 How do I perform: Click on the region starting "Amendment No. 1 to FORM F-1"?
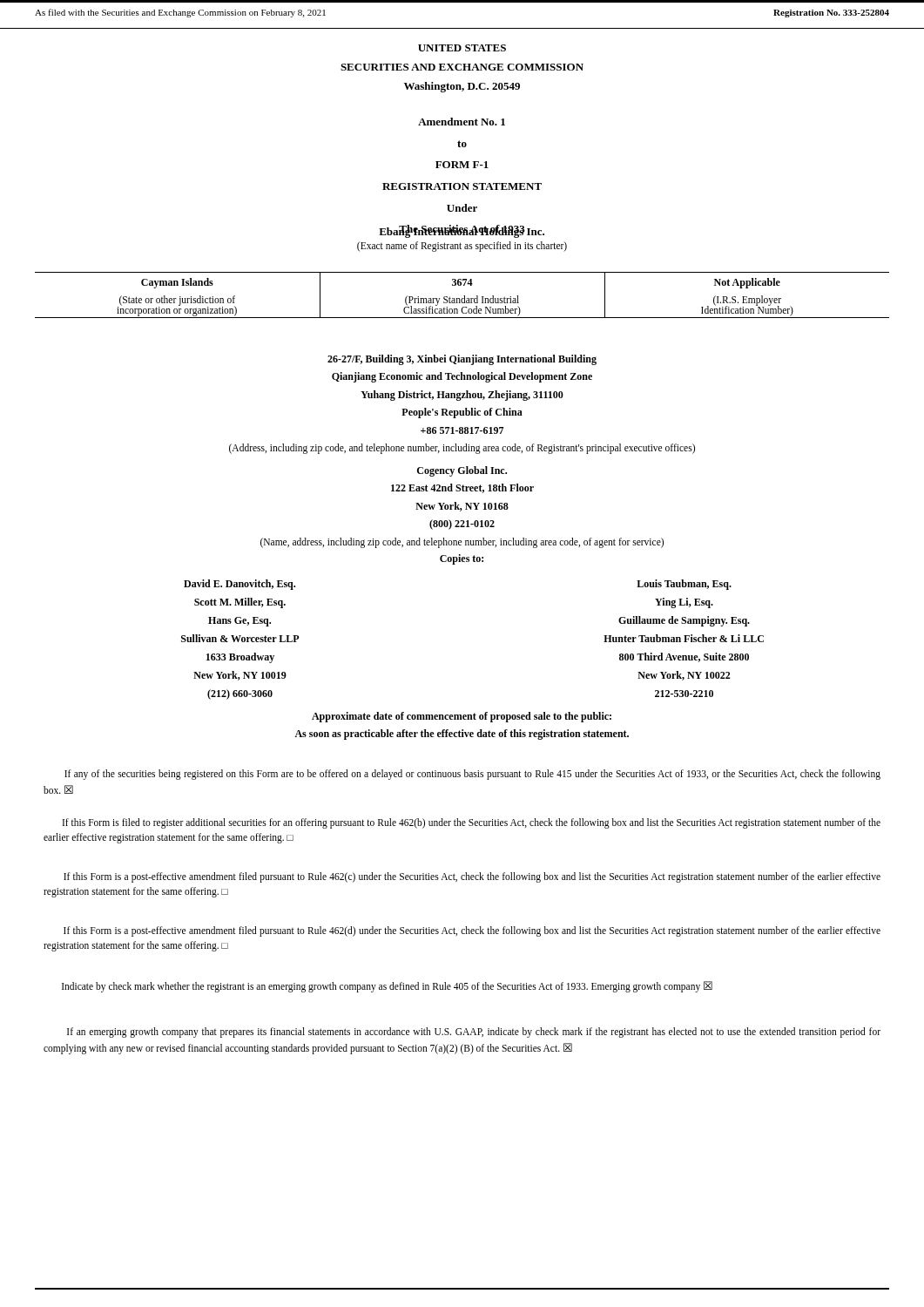462,176
